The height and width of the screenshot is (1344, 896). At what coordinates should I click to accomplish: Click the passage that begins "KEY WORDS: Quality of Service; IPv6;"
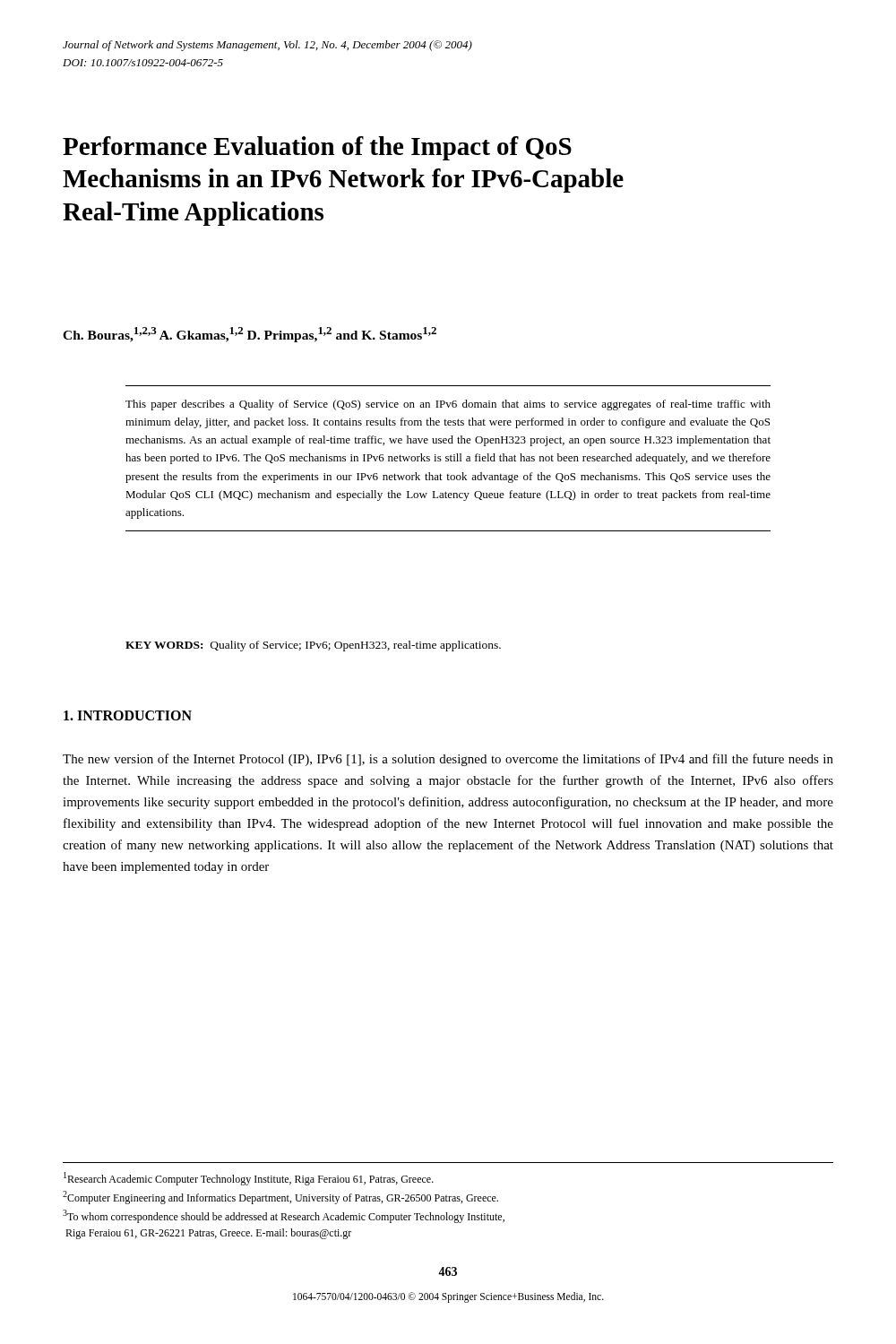coord(448,645)
